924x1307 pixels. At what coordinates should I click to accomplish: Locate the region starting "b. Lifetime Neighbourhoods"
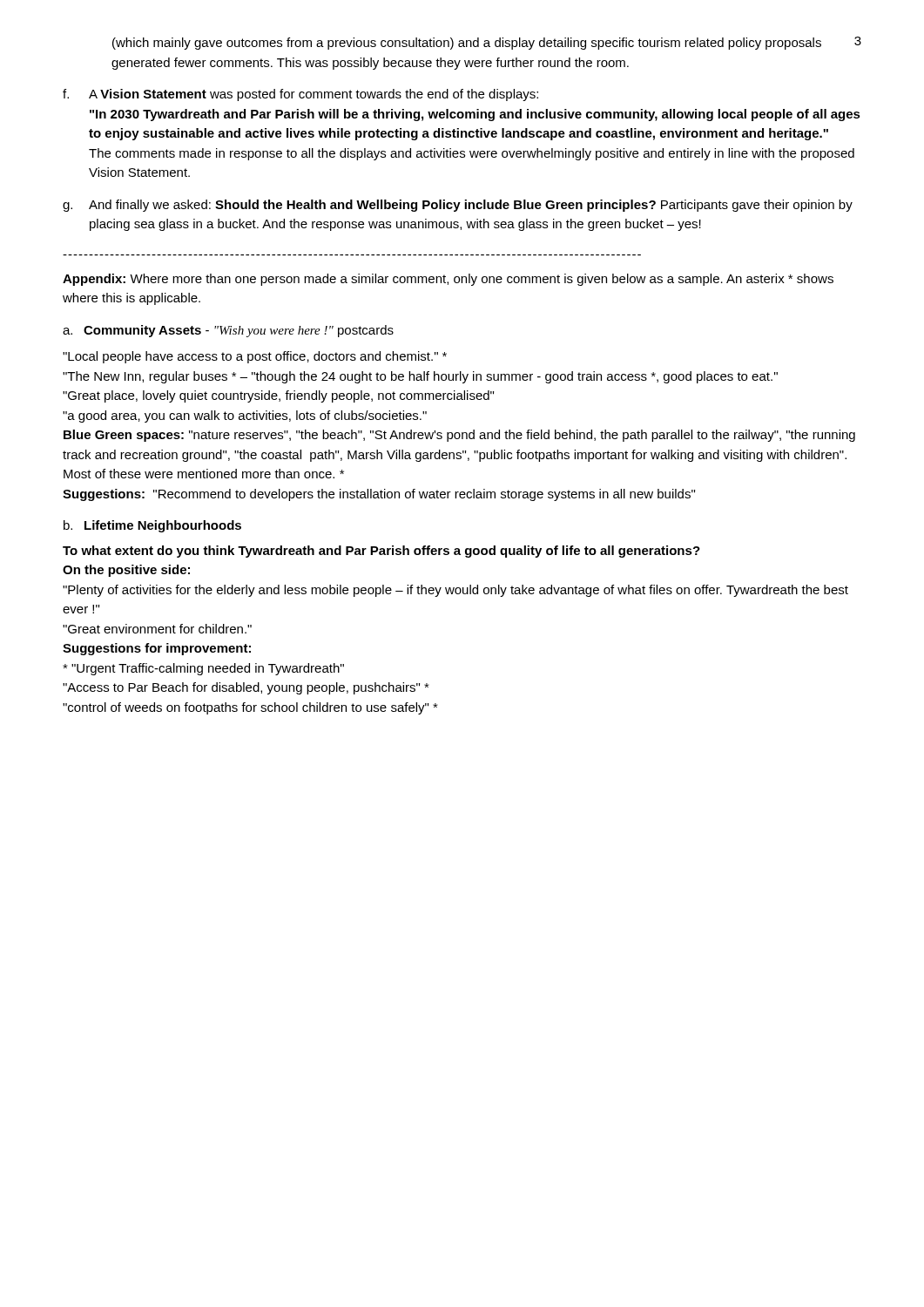[x=152, y=526]
